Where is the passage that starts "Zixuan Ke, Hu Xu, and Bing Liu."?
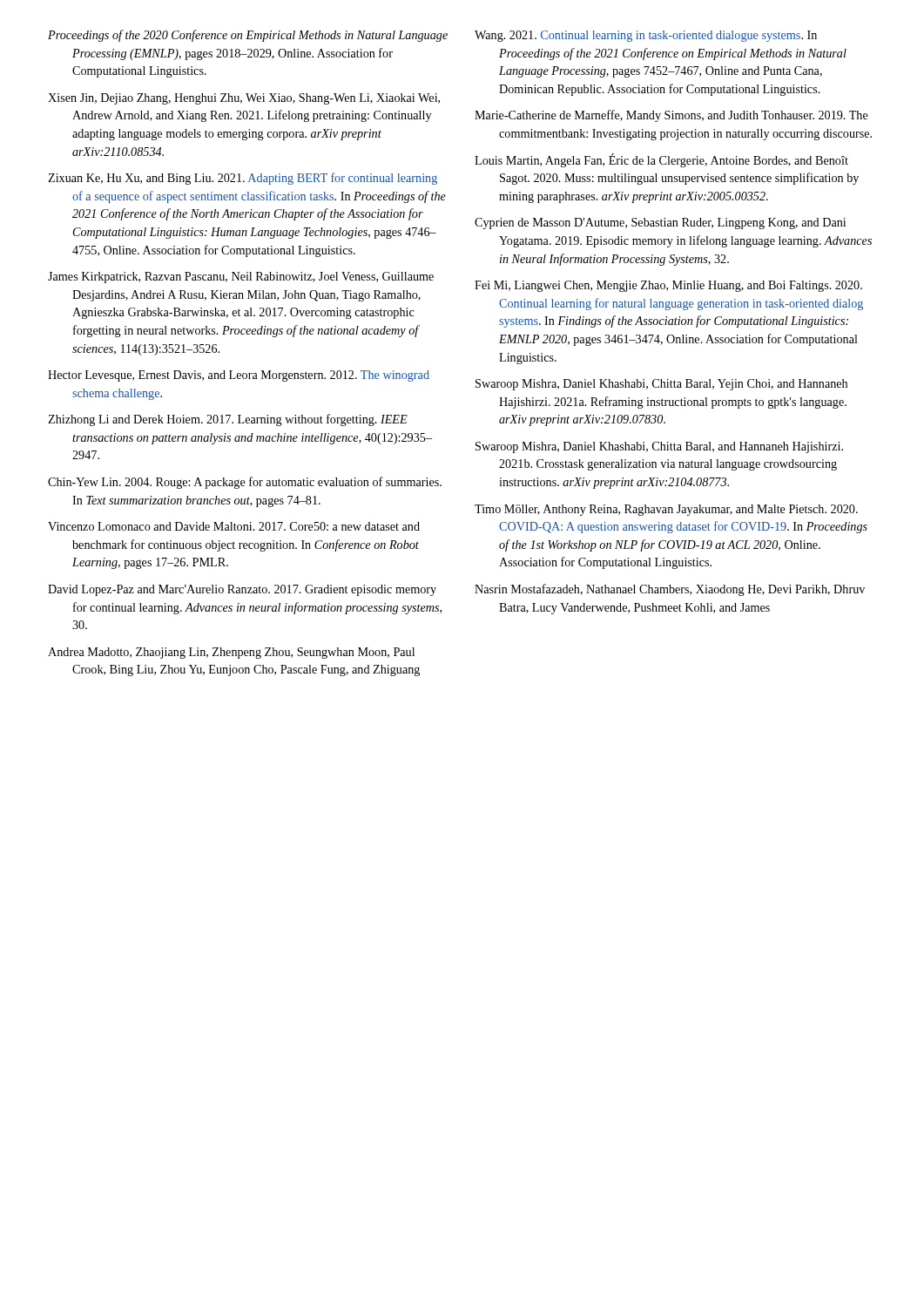The height and width of the screenshot is (1307, 924). [247, 214]
